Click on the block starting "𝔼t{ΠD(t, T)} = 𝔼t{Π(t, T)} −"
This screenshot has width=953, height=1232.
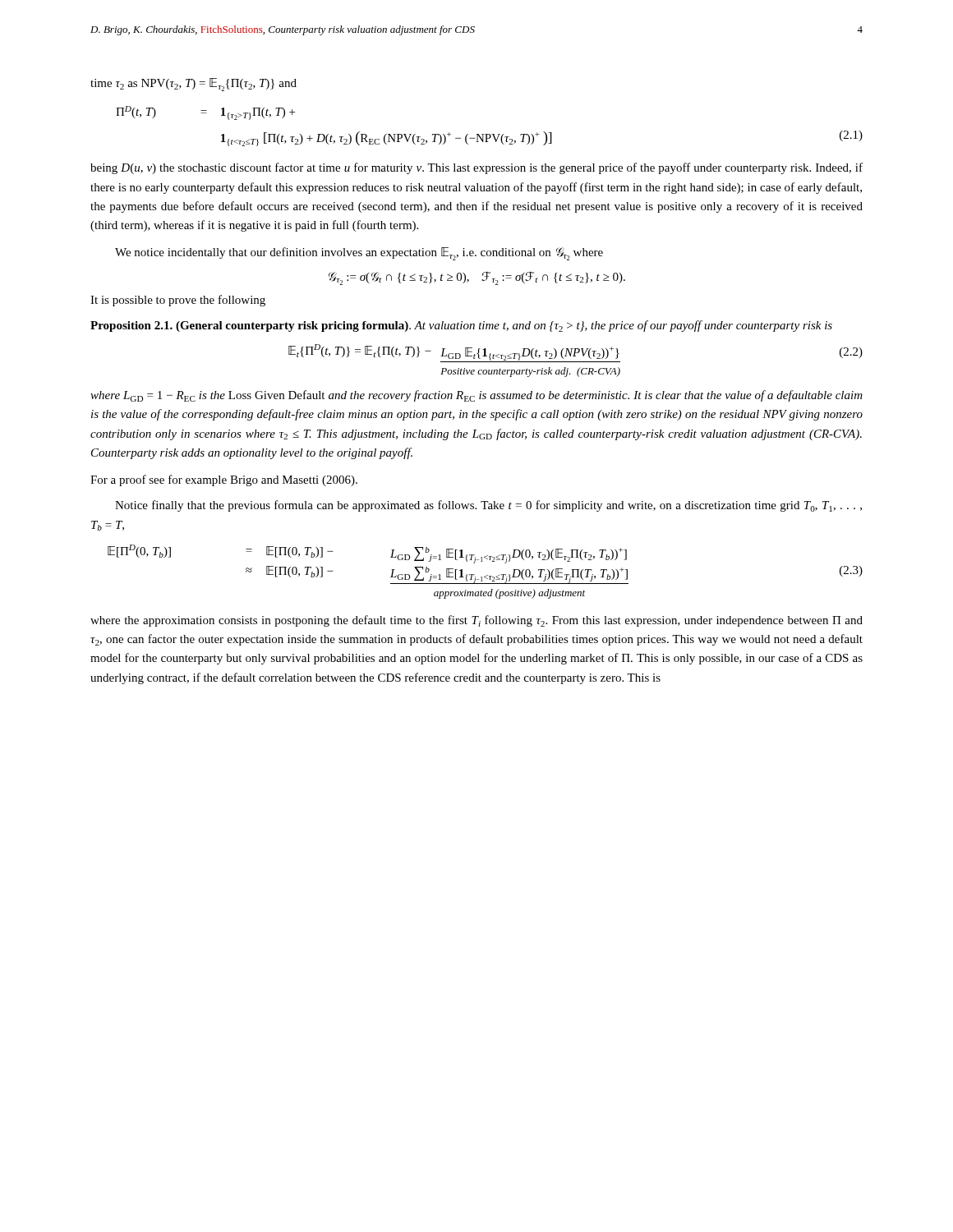coord(476,361)
